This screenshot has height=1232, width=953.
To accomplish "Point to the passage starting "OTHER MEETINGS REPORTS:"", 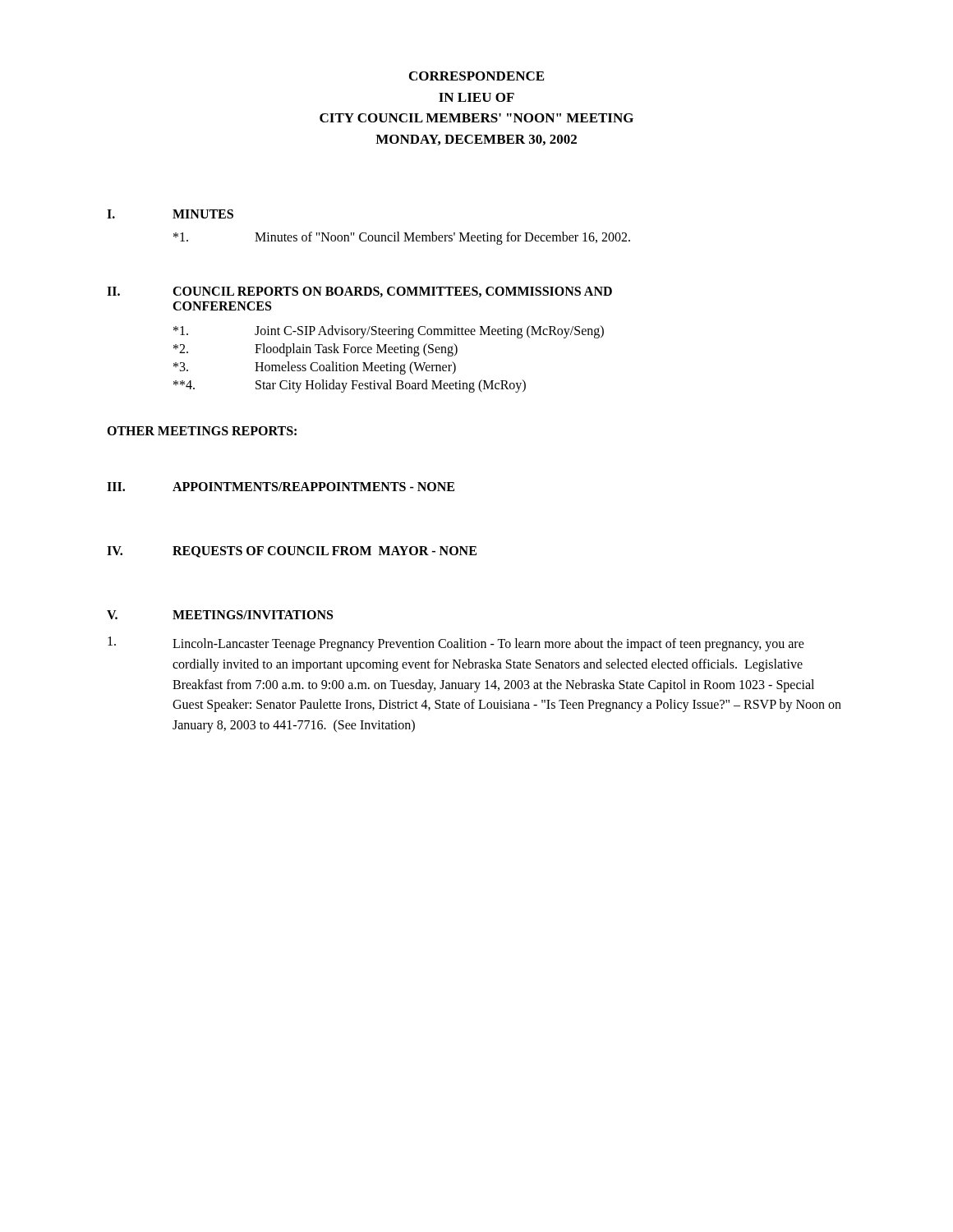I will pyautogui.click(x=202, y=431).
